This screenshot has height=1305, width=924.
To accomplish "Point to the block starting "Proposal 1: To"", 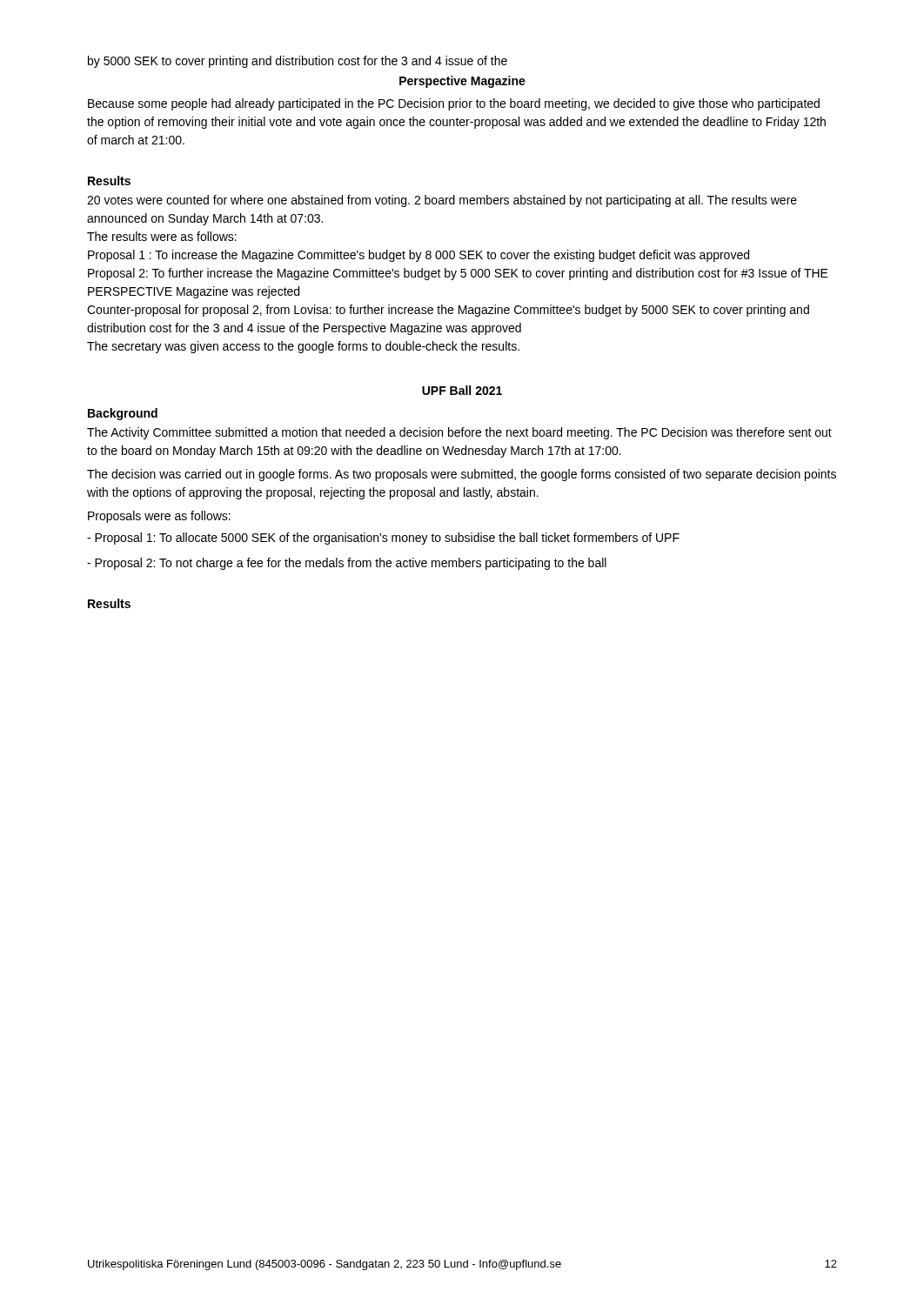I will (462, 538).
